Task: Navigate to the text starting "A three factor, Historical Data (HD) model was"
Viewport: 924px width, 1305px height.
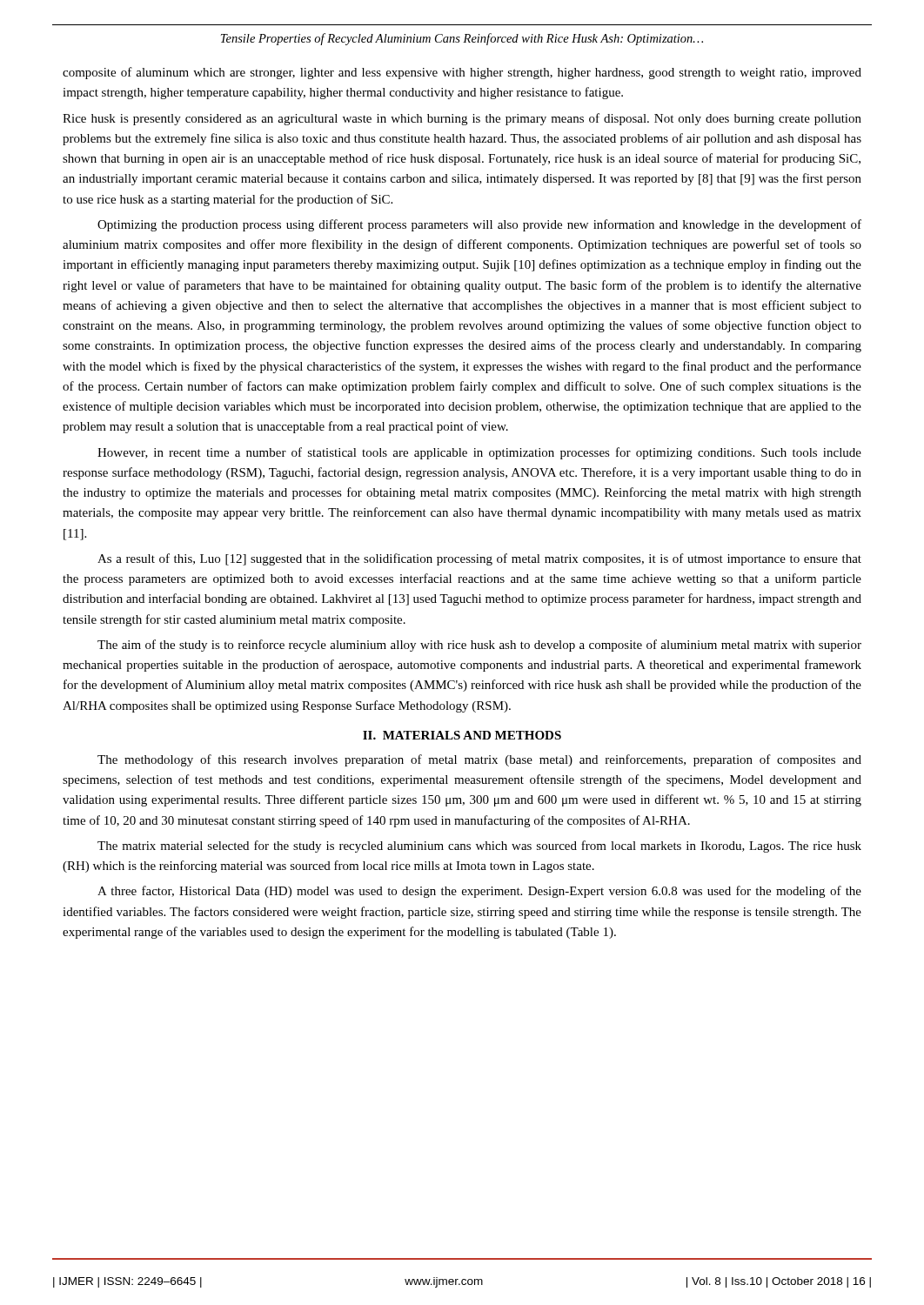Action: point(462,912)
